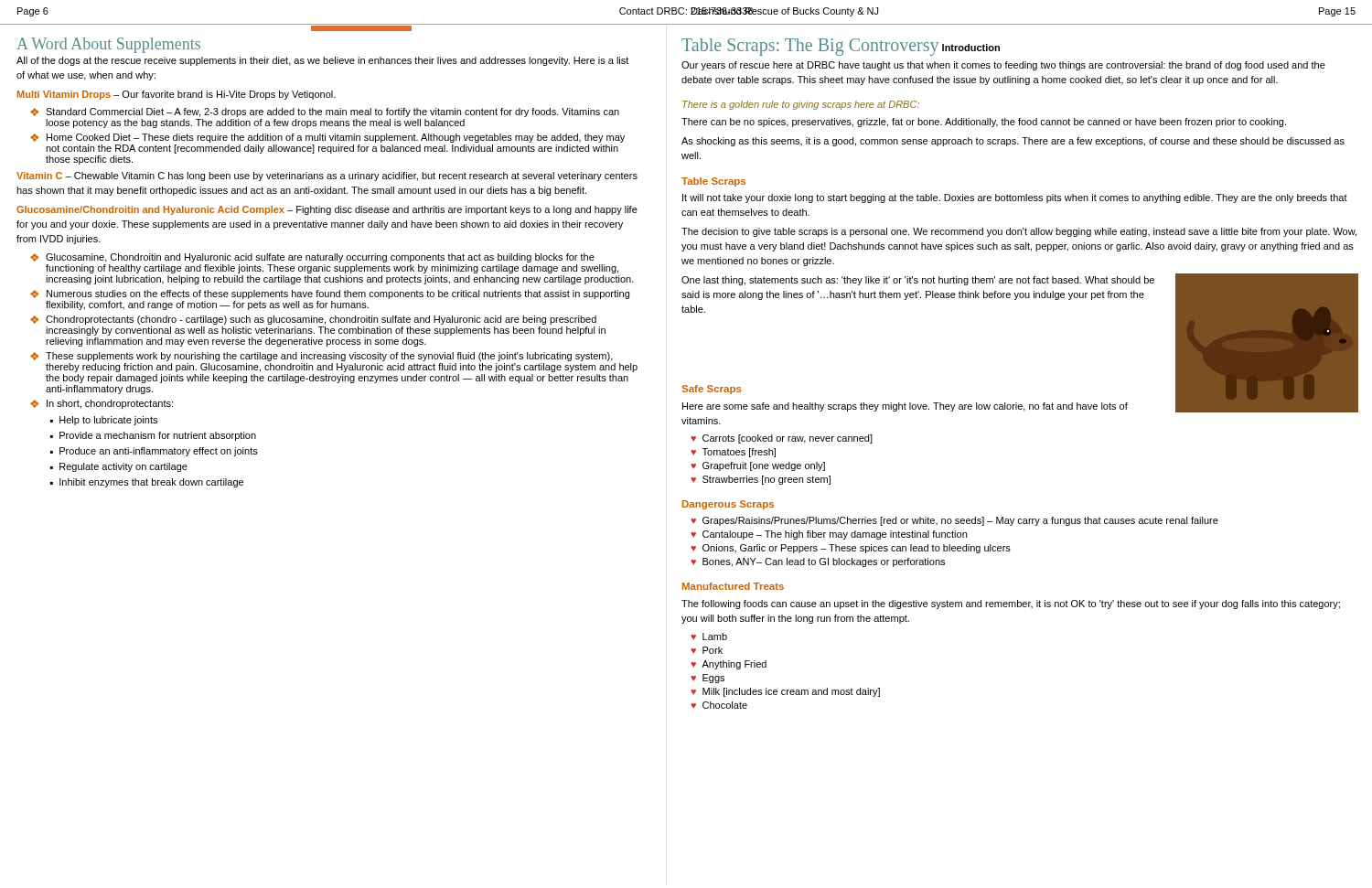The width and height of the screenshot is (1372, 888).
Task: Find the block on this page that starts "▪ Provide a mechanism for"
Action: (153, 436)
